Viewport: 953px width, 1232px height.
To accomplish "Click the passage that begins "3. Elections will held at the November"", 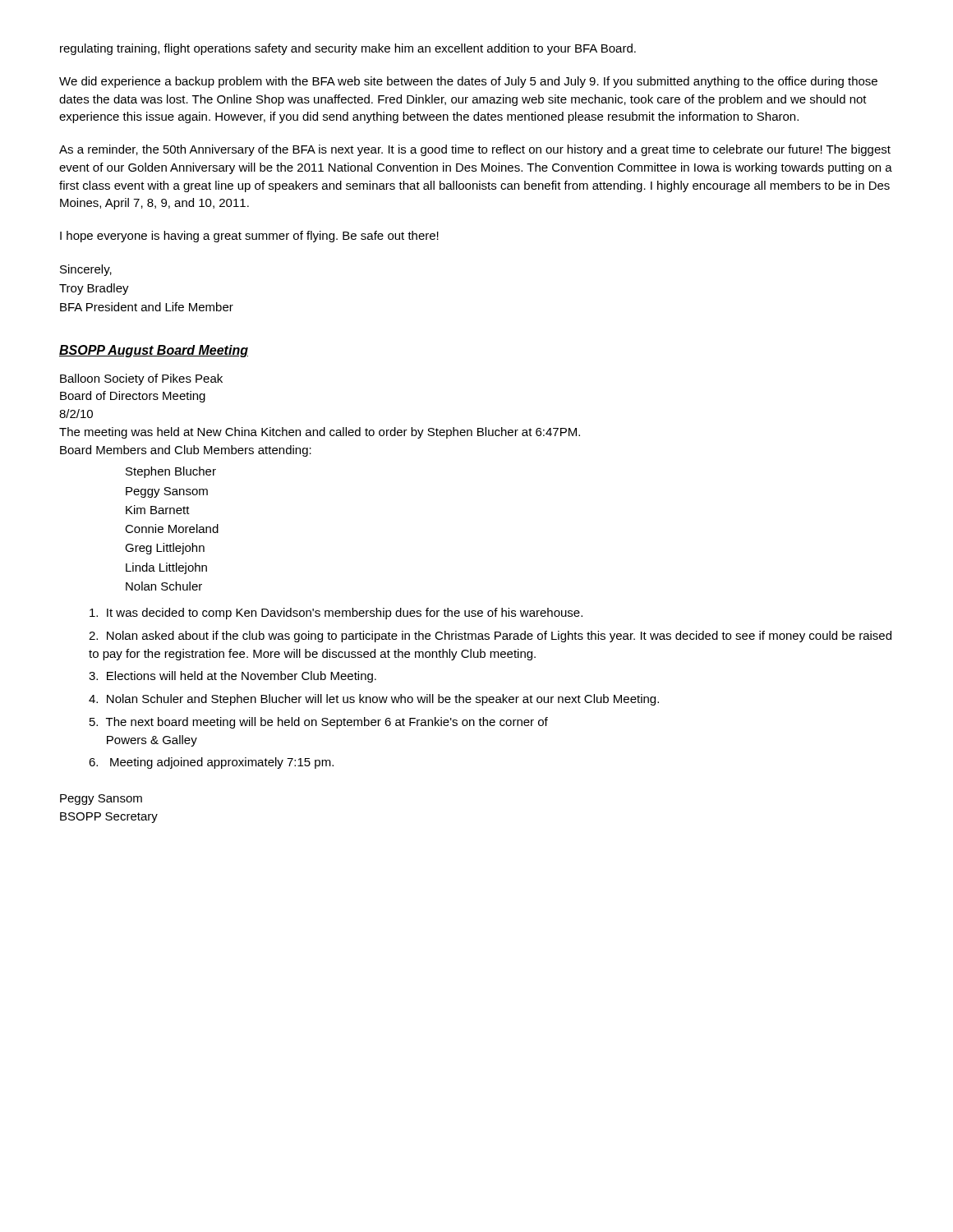I will point(233,676).
